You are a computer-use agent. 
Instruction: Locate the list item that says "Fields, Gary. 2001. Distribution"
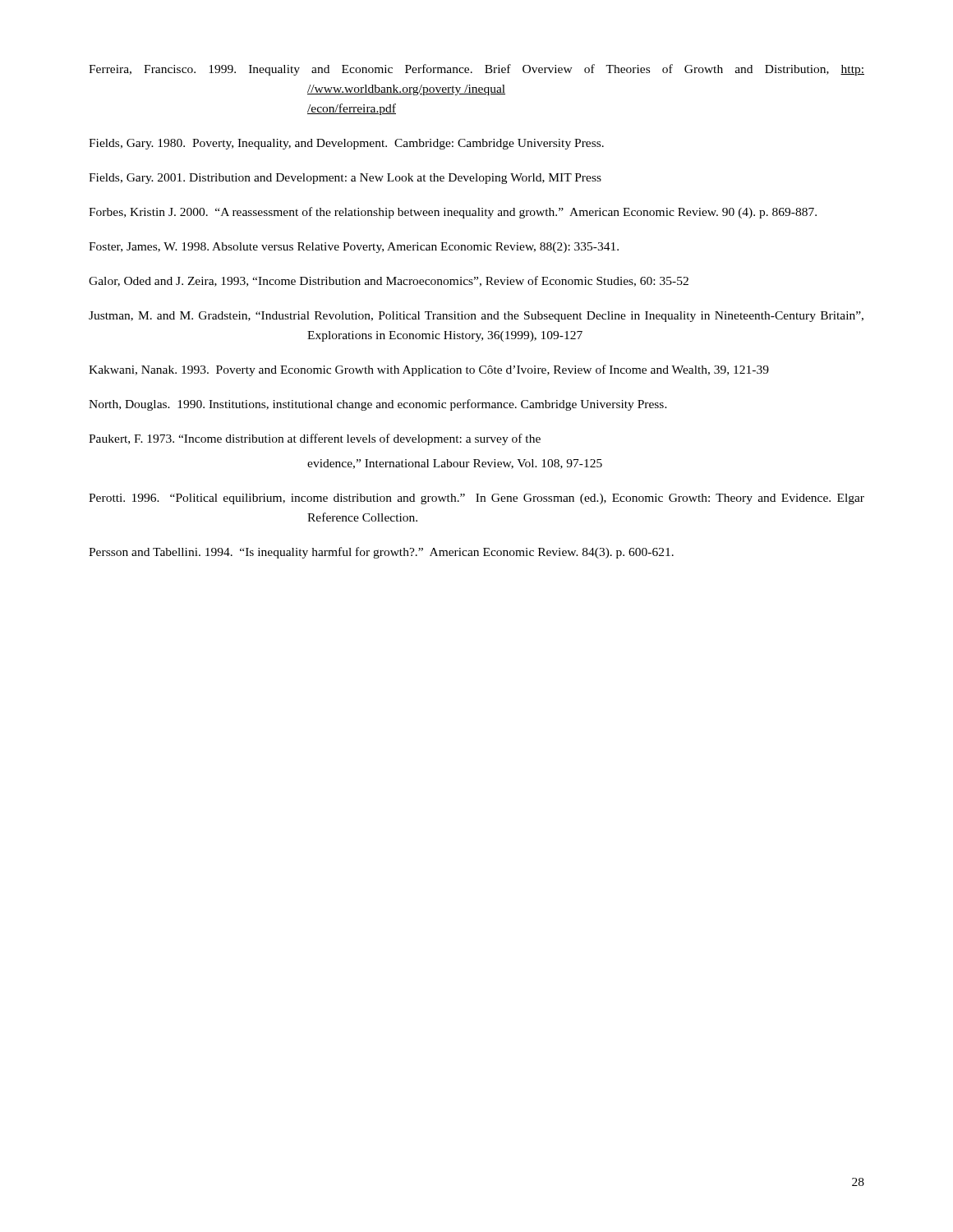point(476,177)
